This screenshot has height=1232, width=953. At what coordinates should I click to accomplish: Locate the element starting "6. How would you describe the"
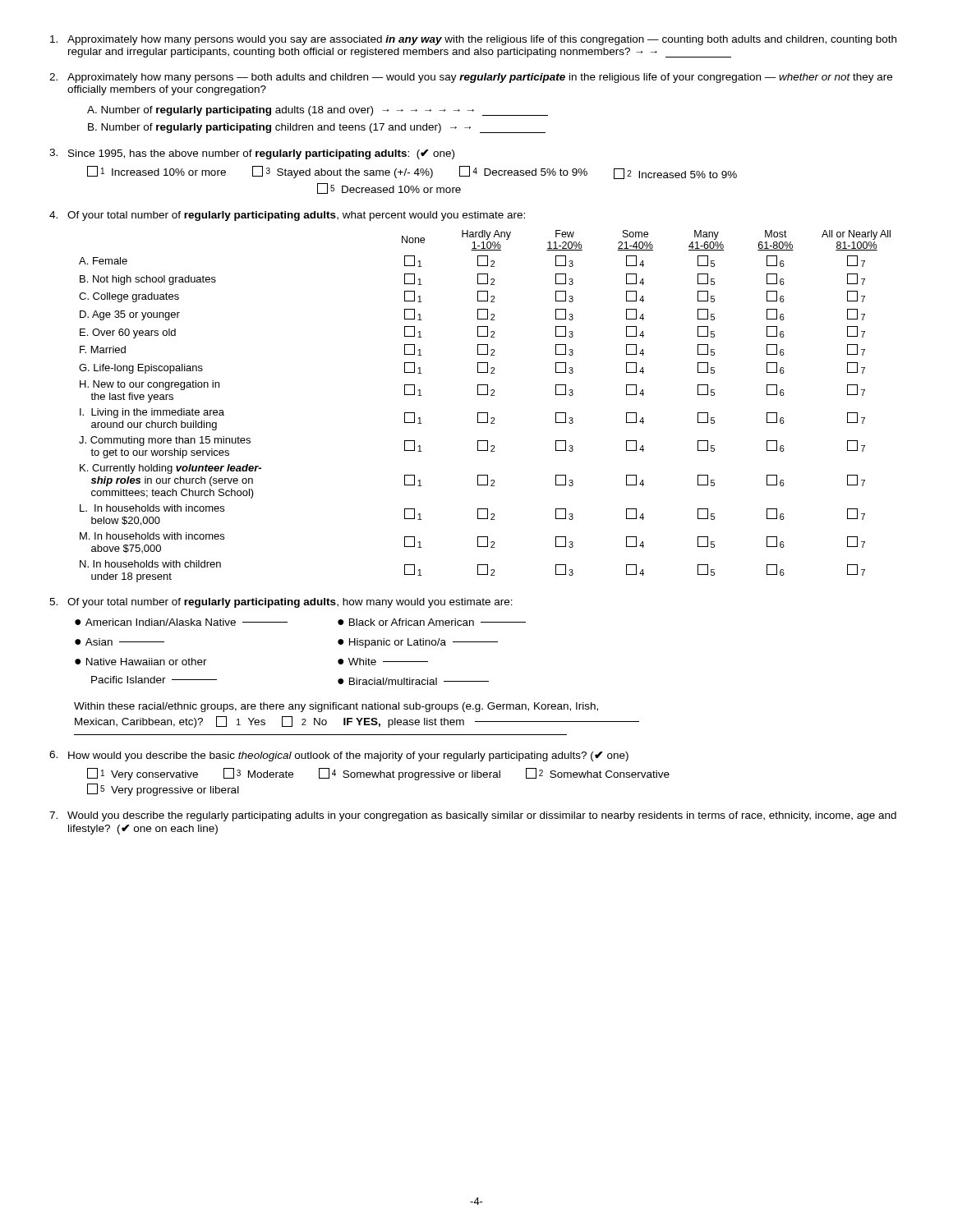pos(339,755)
